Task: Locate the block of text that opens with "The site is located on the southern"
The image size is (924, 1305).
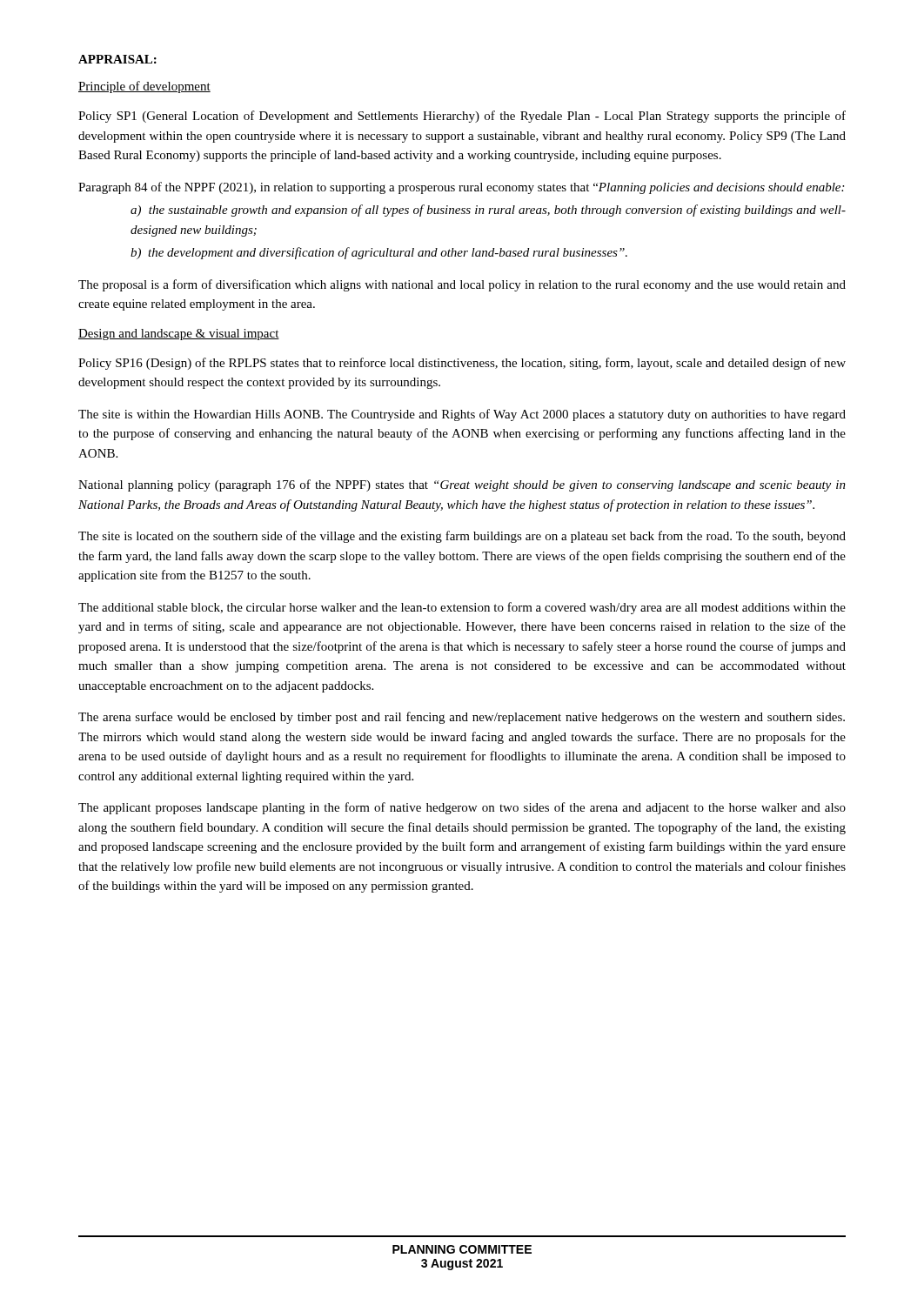Action: pos(462,556)
